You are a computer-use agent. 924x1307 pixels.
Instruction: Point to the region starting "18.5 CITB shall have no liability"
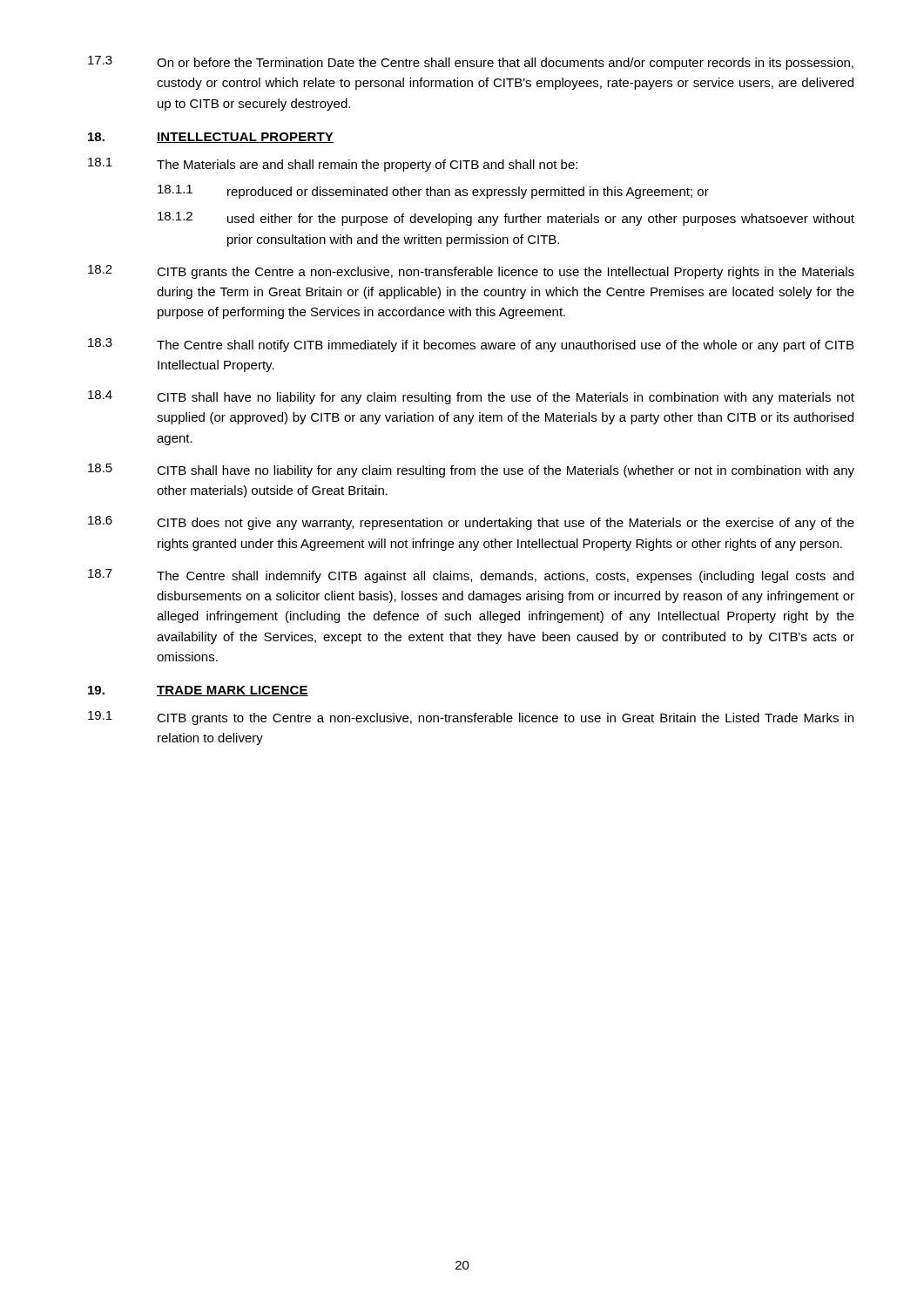(471, 480)
